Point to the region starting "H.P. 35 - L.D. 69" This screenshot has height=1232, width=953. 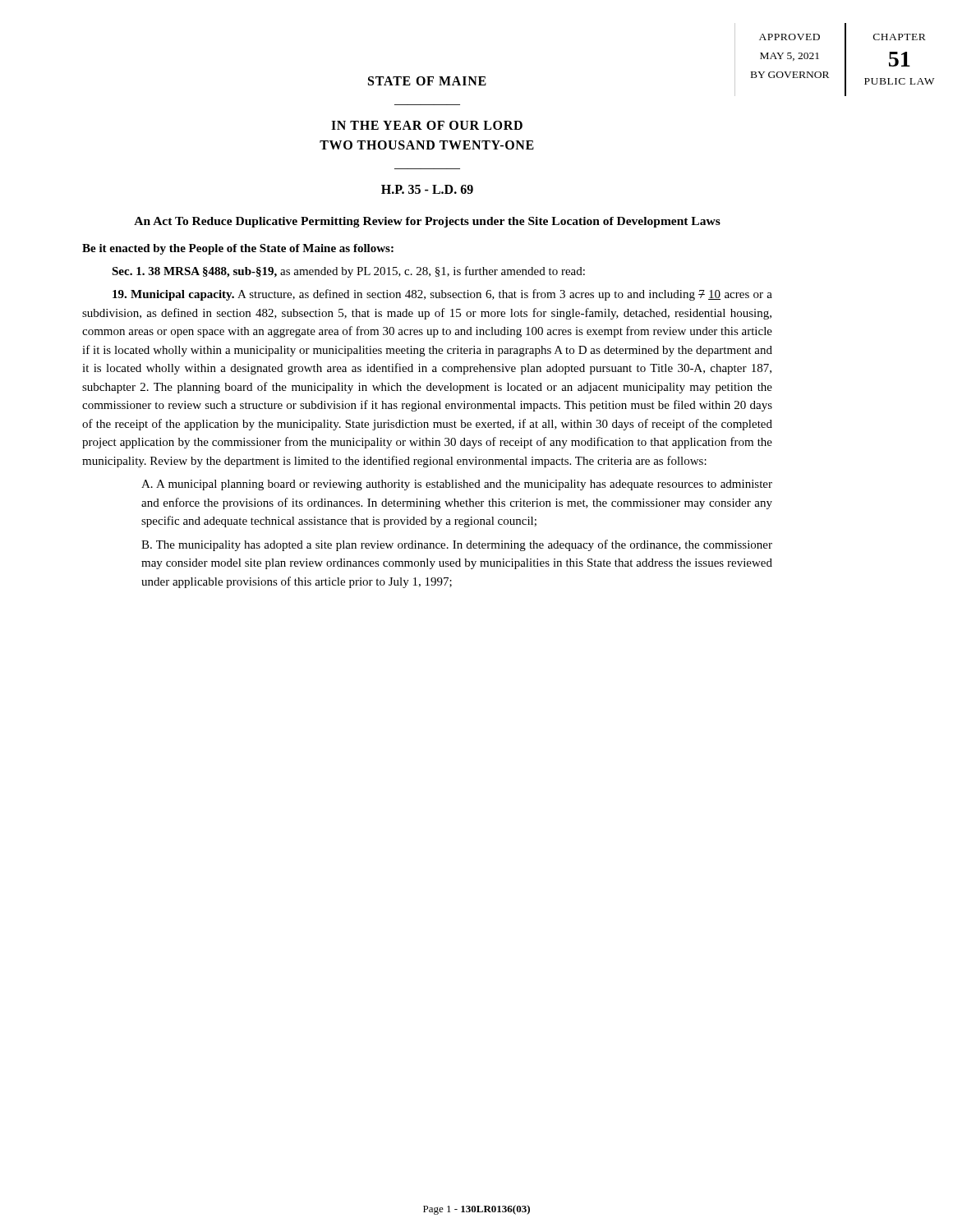(x=427, y=189)
